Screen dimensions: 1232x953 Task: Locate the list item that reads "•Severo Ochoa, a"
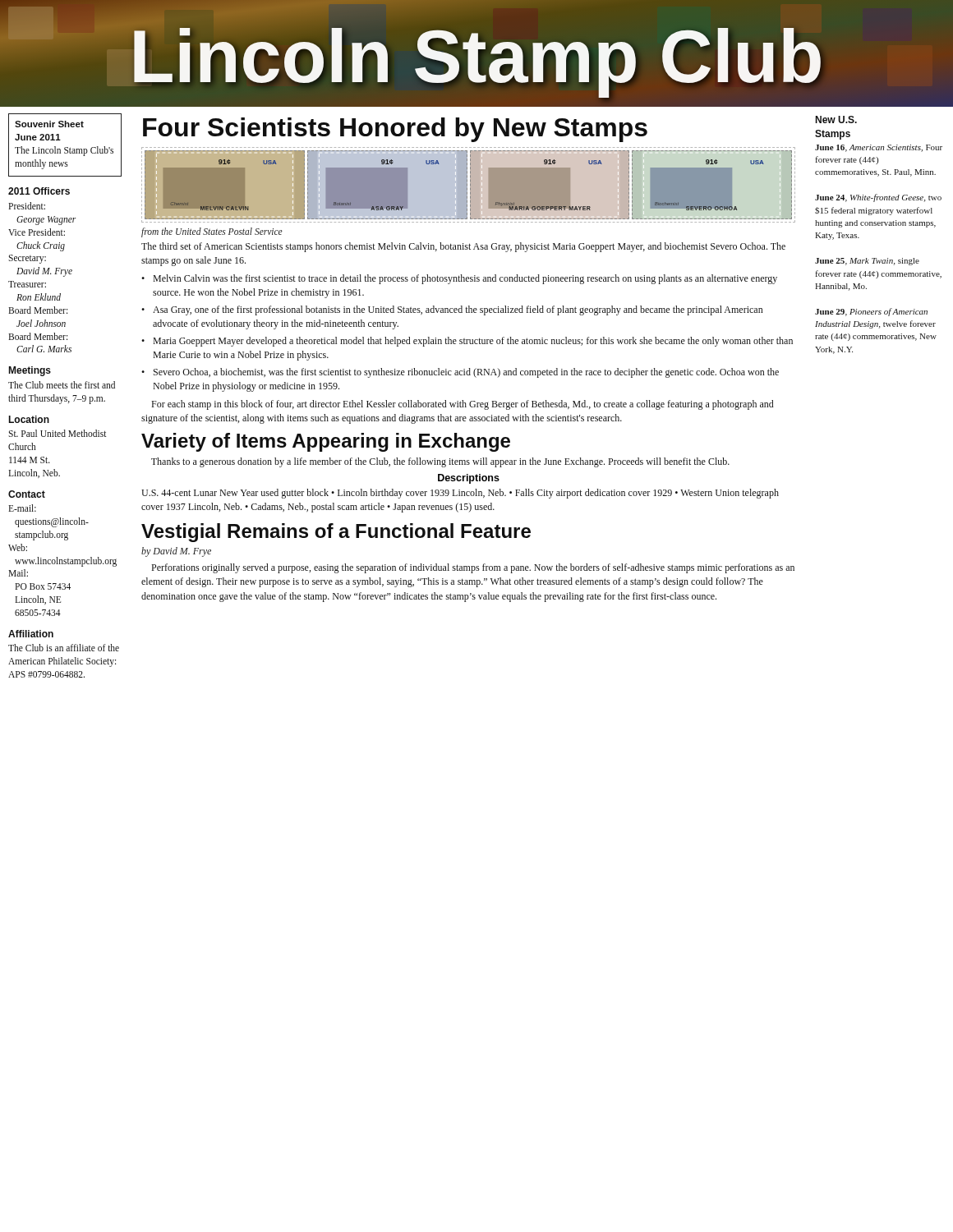pos(468,380)
